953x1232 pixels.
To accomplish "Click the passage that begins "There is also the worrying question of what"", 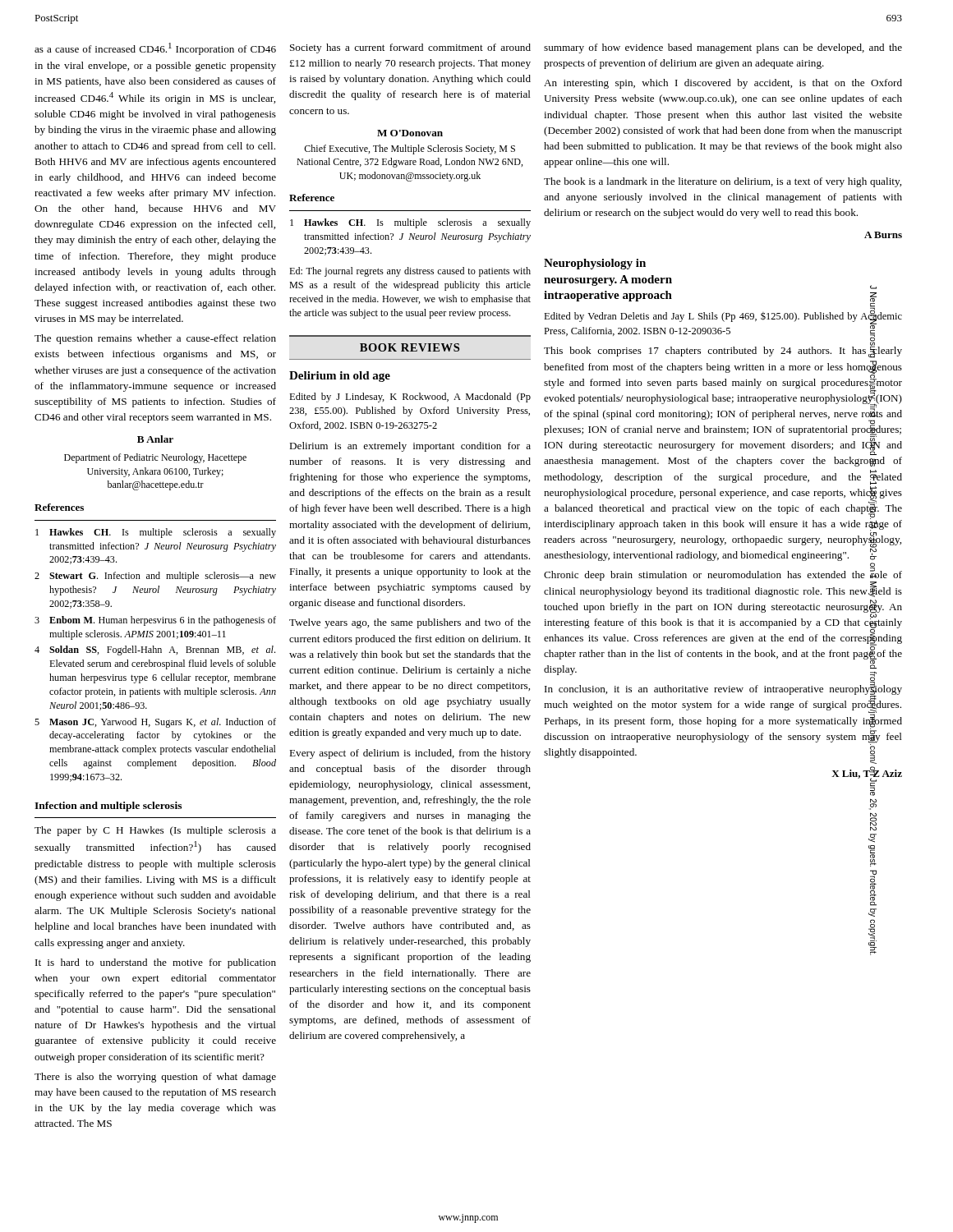I will coord(155,1100).
